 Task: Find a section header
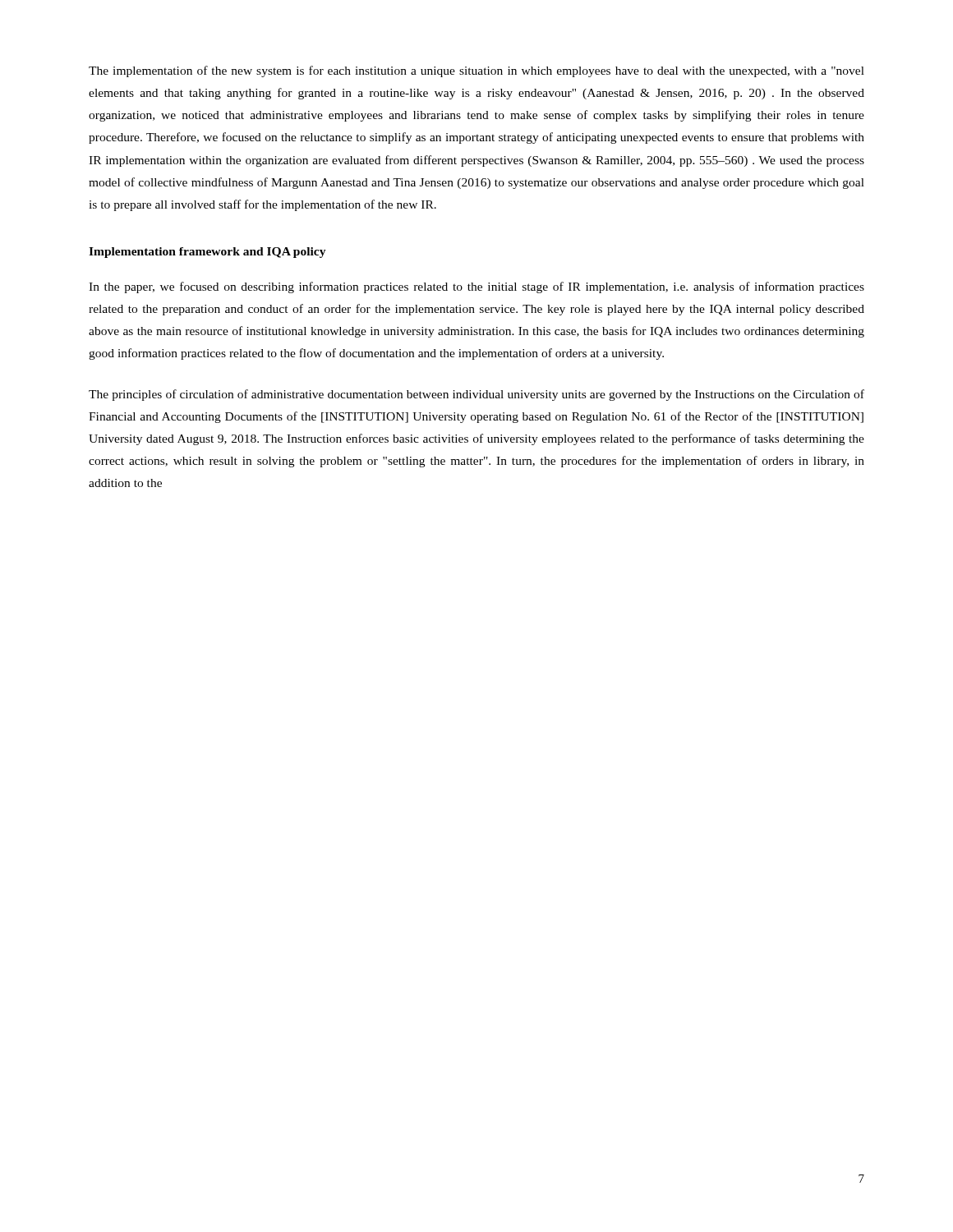[x=207, y=251]
